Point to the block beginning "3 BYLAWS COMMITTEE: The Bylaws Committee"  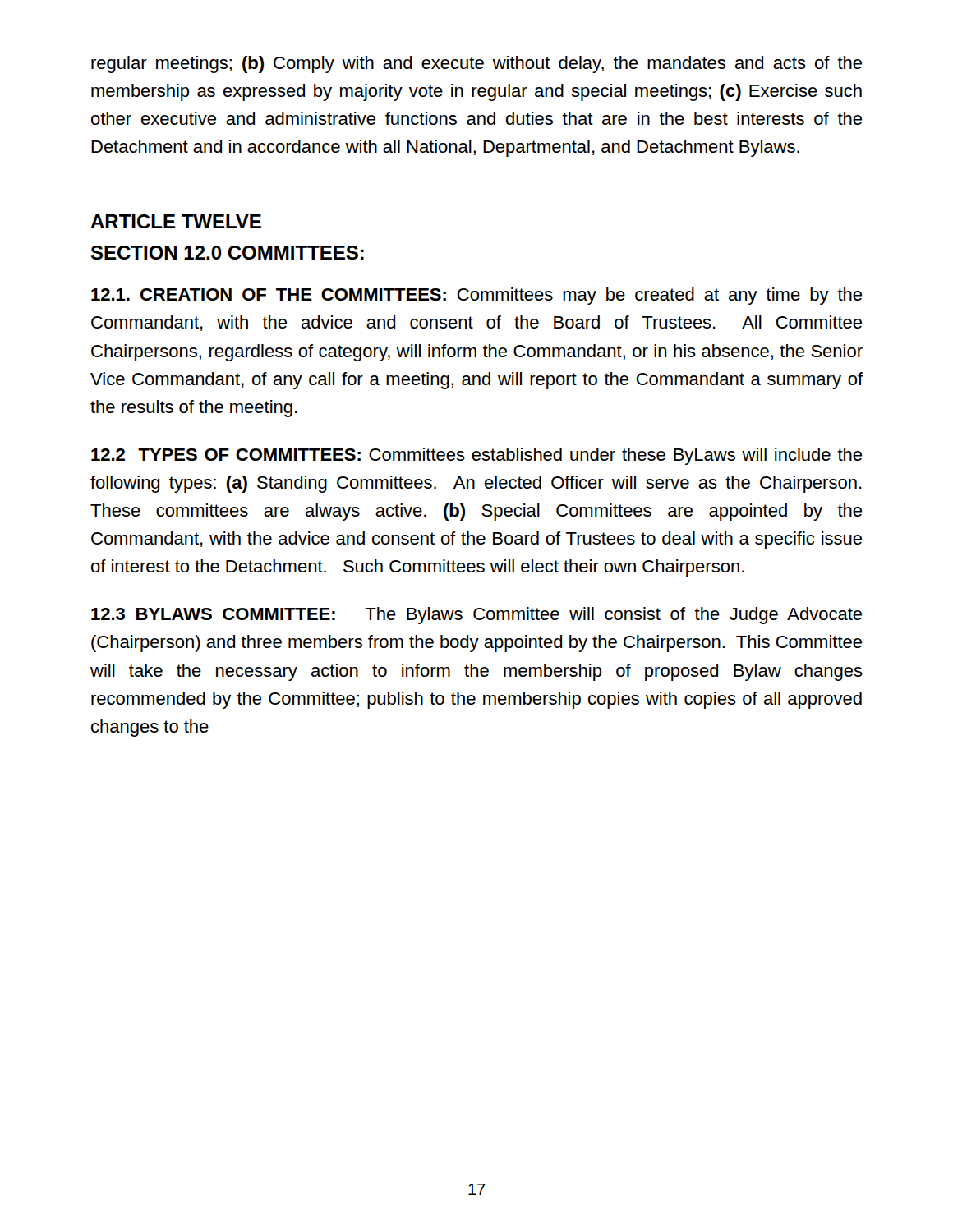pos(476,670)
